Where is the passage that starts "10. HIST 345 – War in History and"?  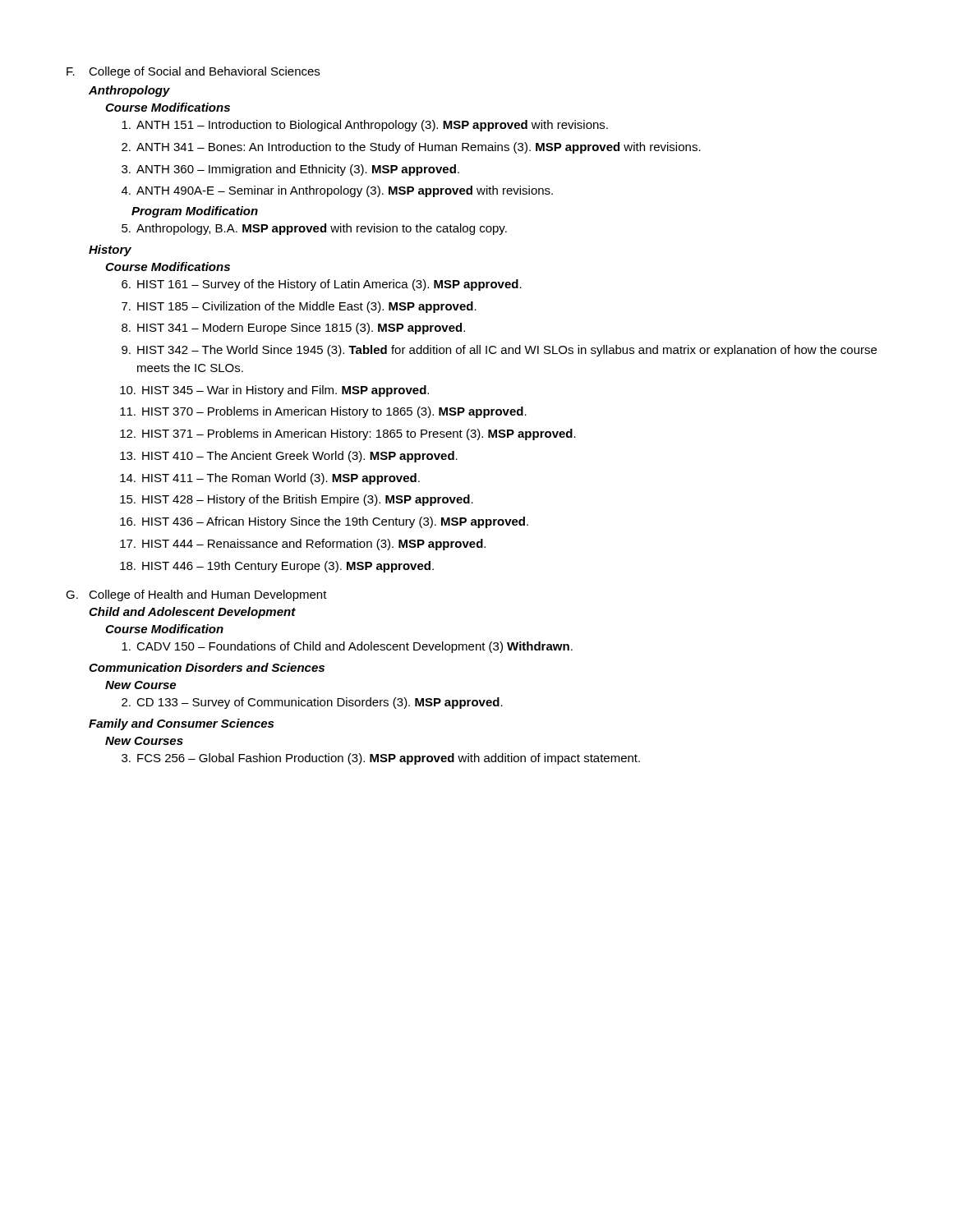tap(274, 391)
